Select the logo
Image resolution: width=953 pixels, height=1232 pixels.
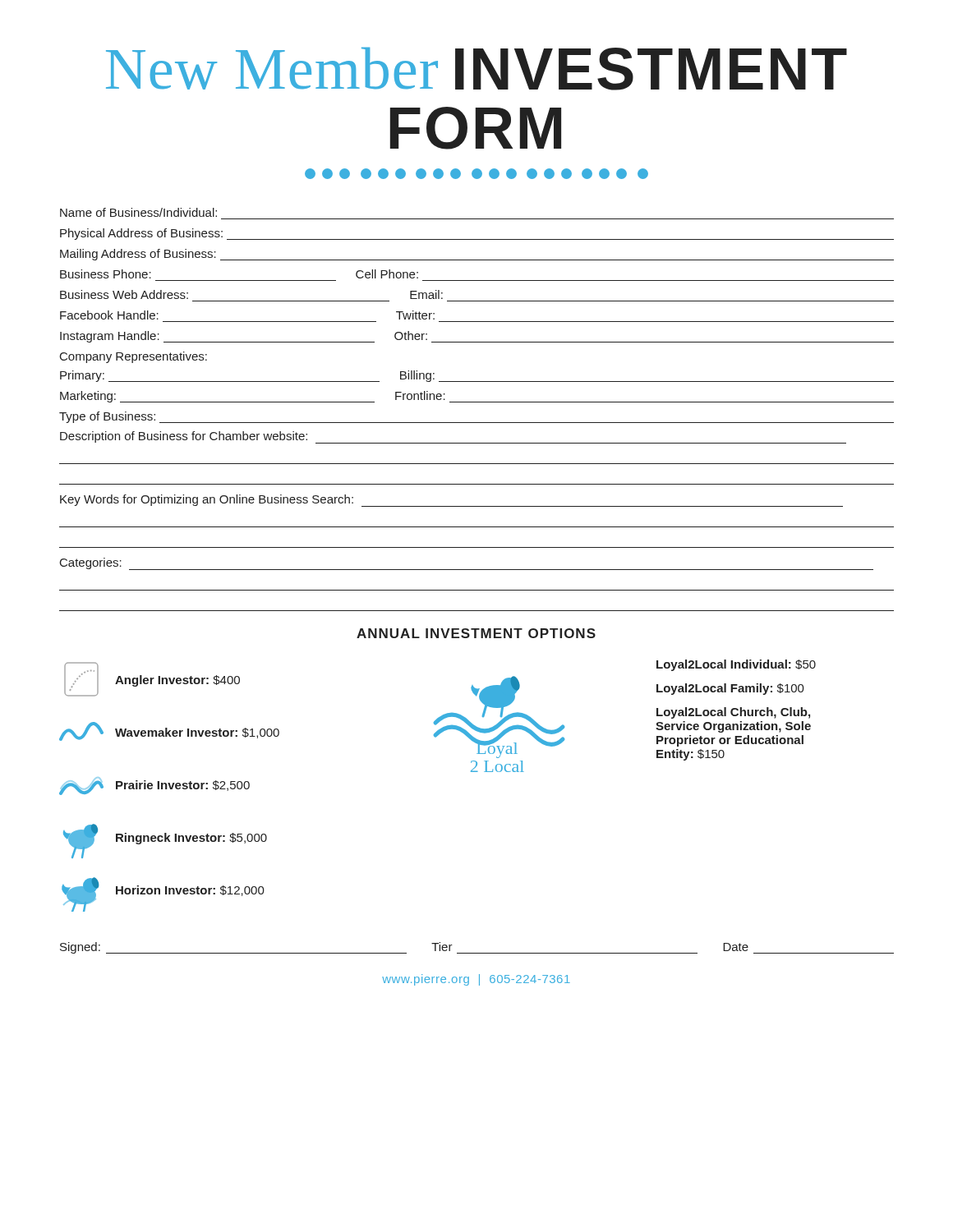tap(497, 716)
